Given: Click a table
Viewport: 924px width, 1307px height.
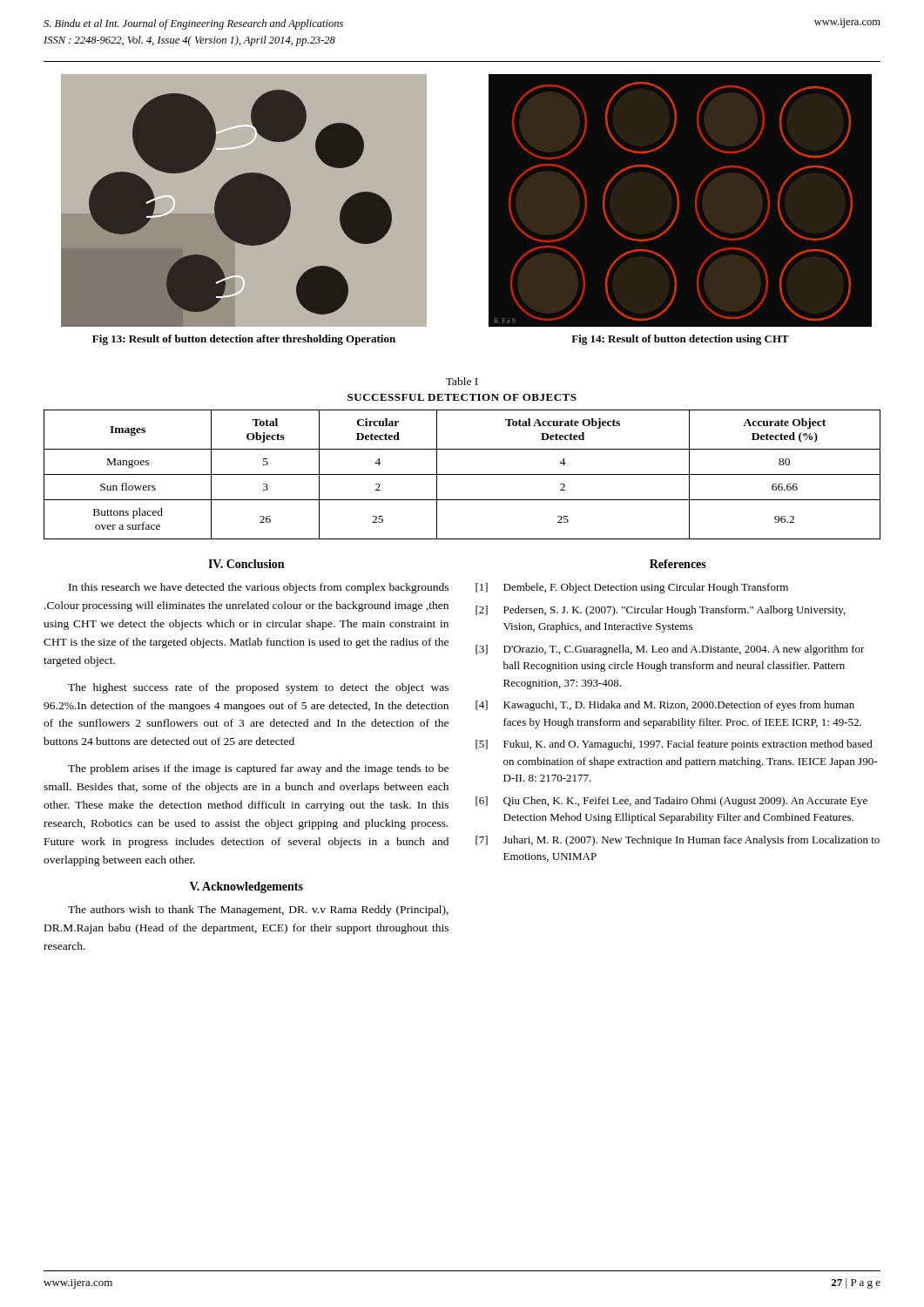Looking at the screenshot, I should coord(462,474).
